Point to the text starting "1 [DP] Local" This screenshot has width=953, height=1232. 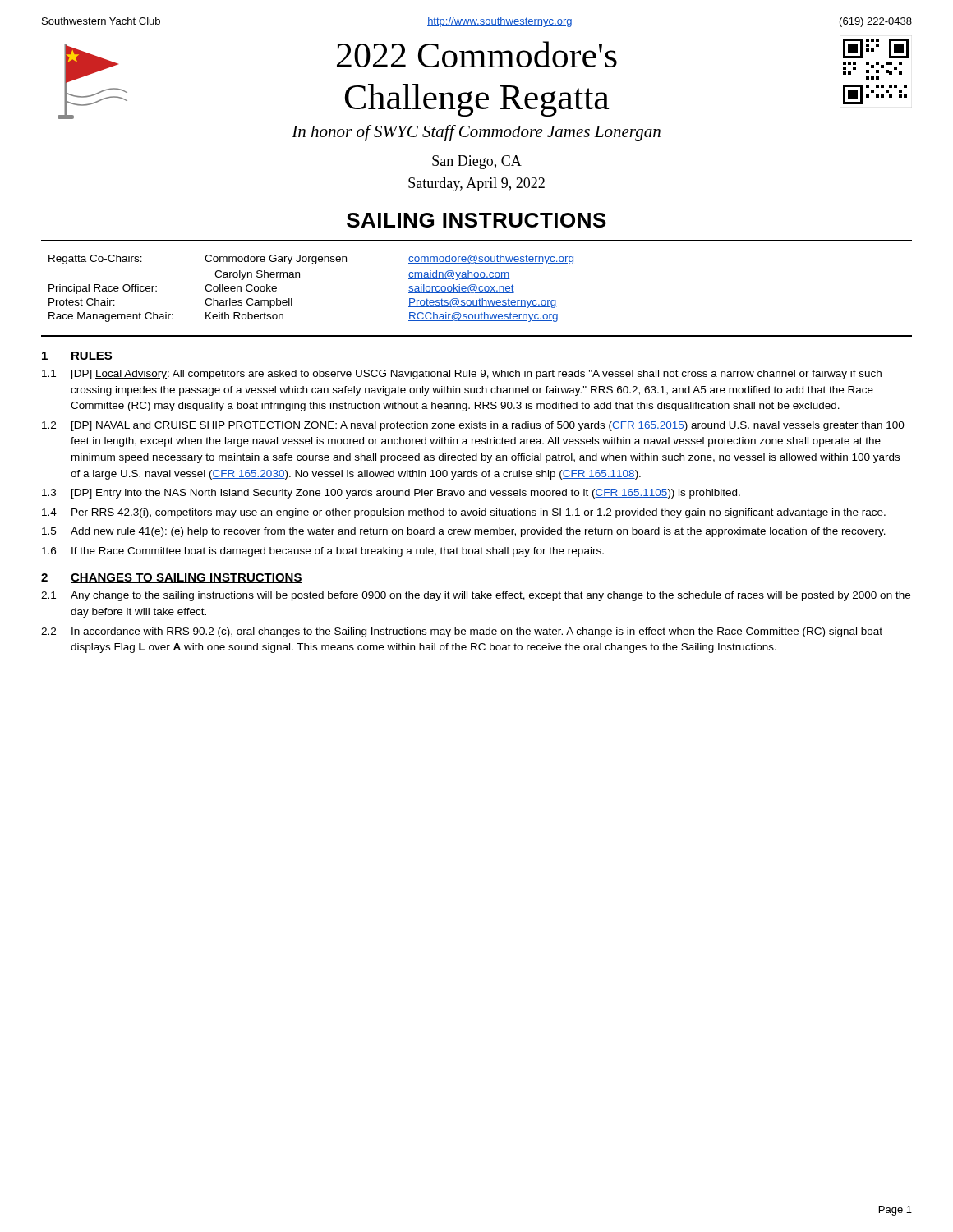tap(476, 390)
